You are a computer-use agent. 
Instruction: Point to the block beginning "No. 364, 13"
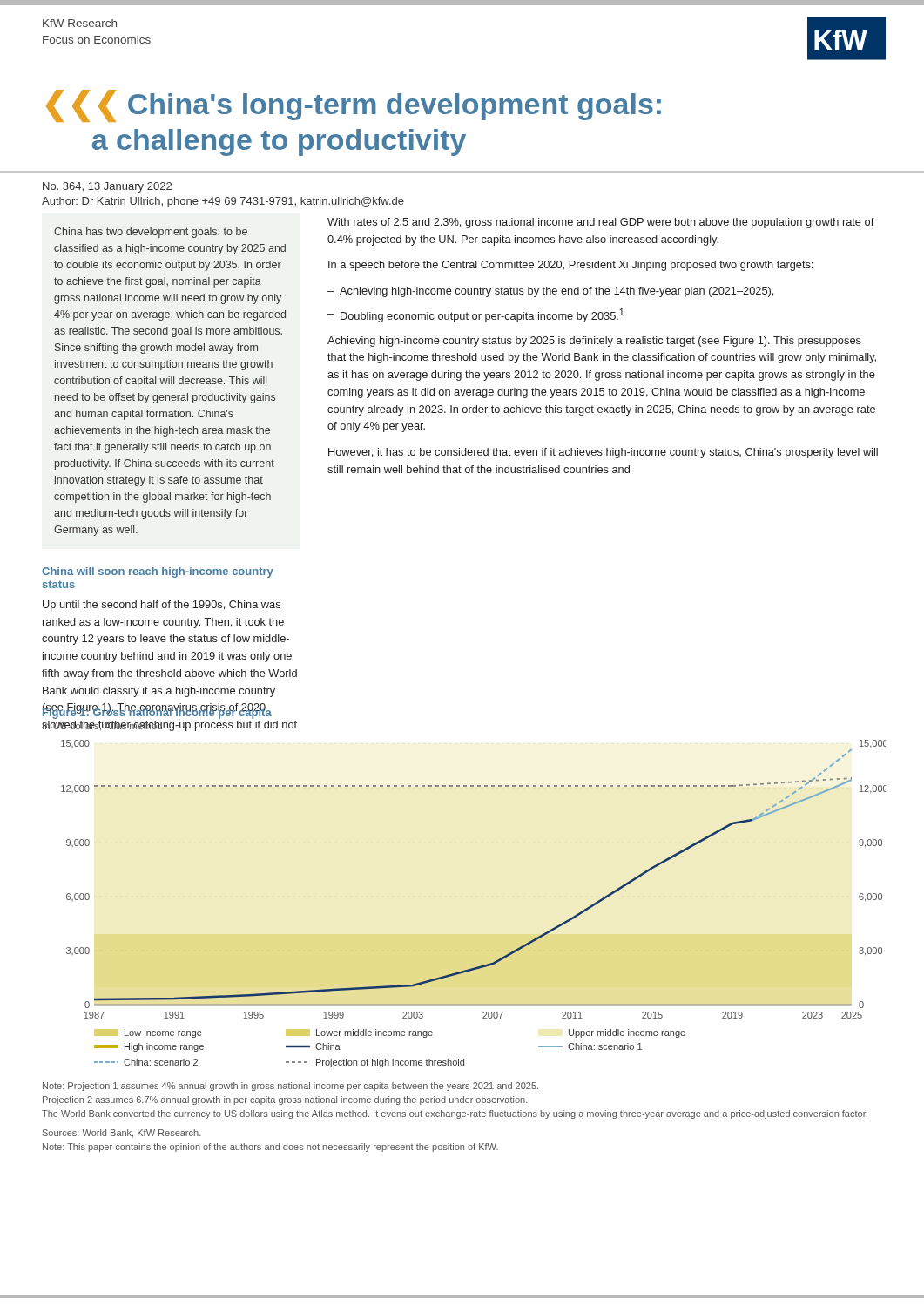[x=107, y=186]
